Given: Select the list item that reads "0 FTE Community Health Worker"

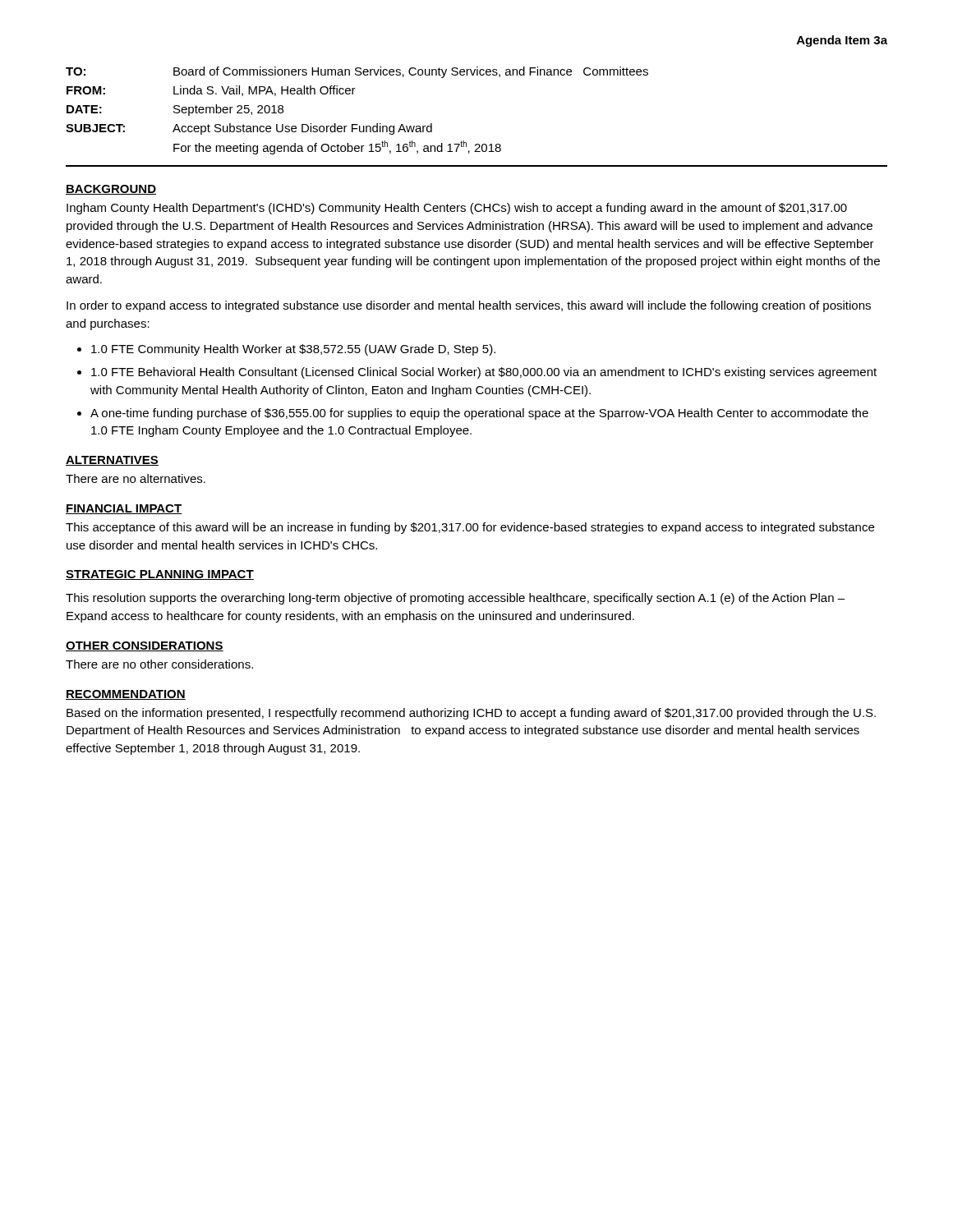Looking at the screenshot, I should [293, 349].
